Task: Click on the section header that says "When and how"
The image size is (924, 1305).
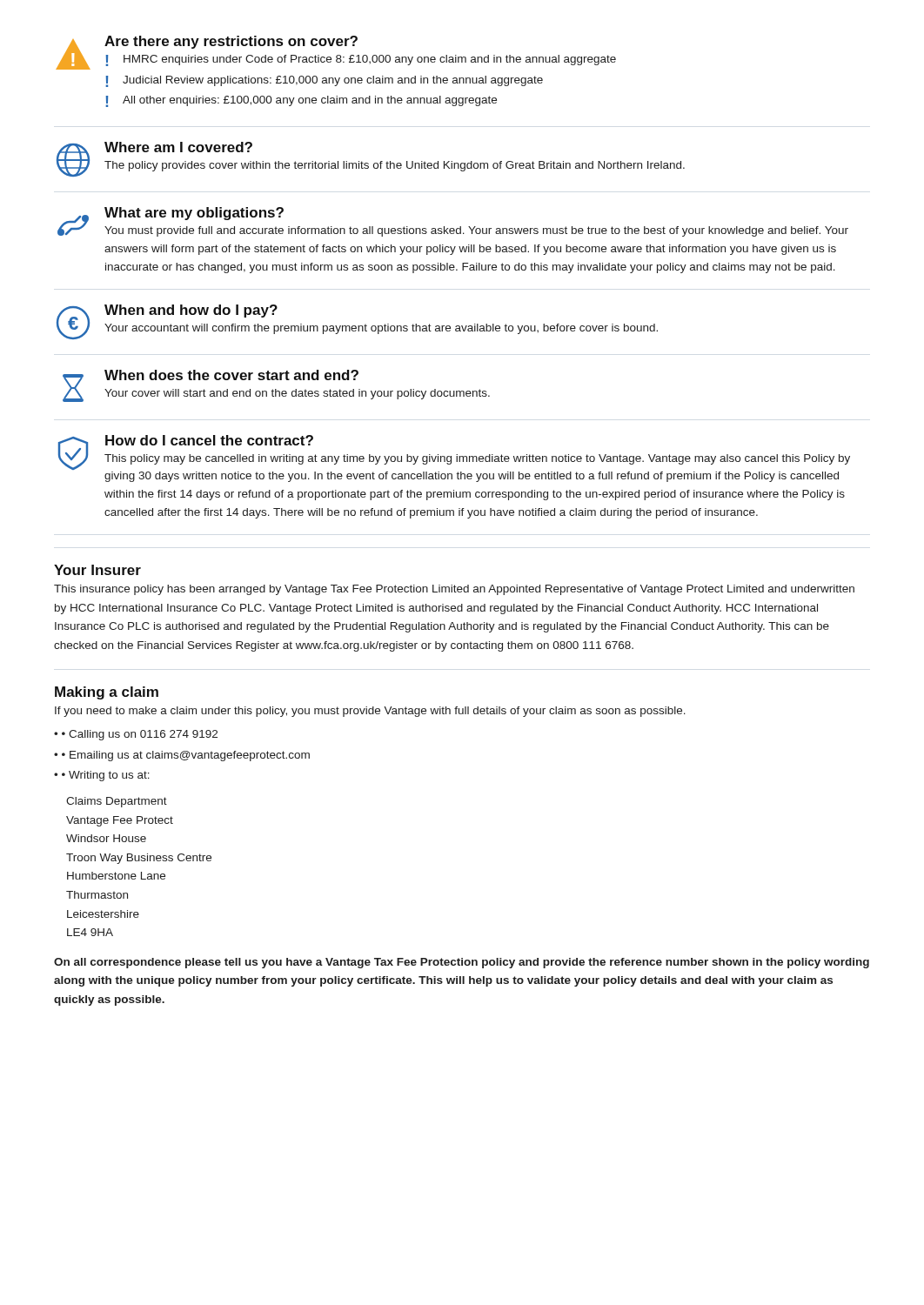Action: 191,310
